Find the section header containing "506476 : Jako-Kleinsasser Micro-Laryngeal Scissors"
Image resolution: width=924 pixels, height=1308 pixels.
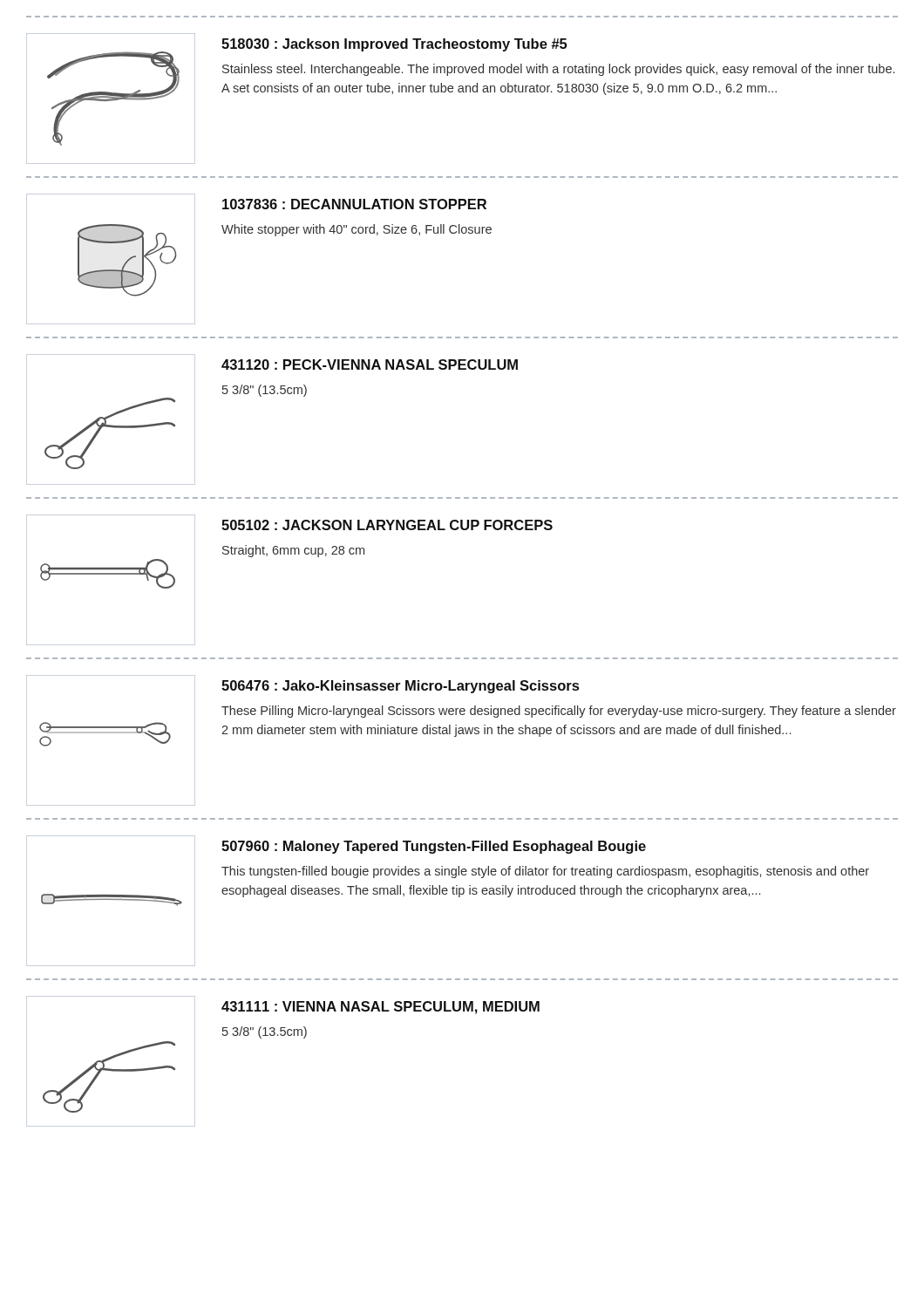[x=401, y=685]
